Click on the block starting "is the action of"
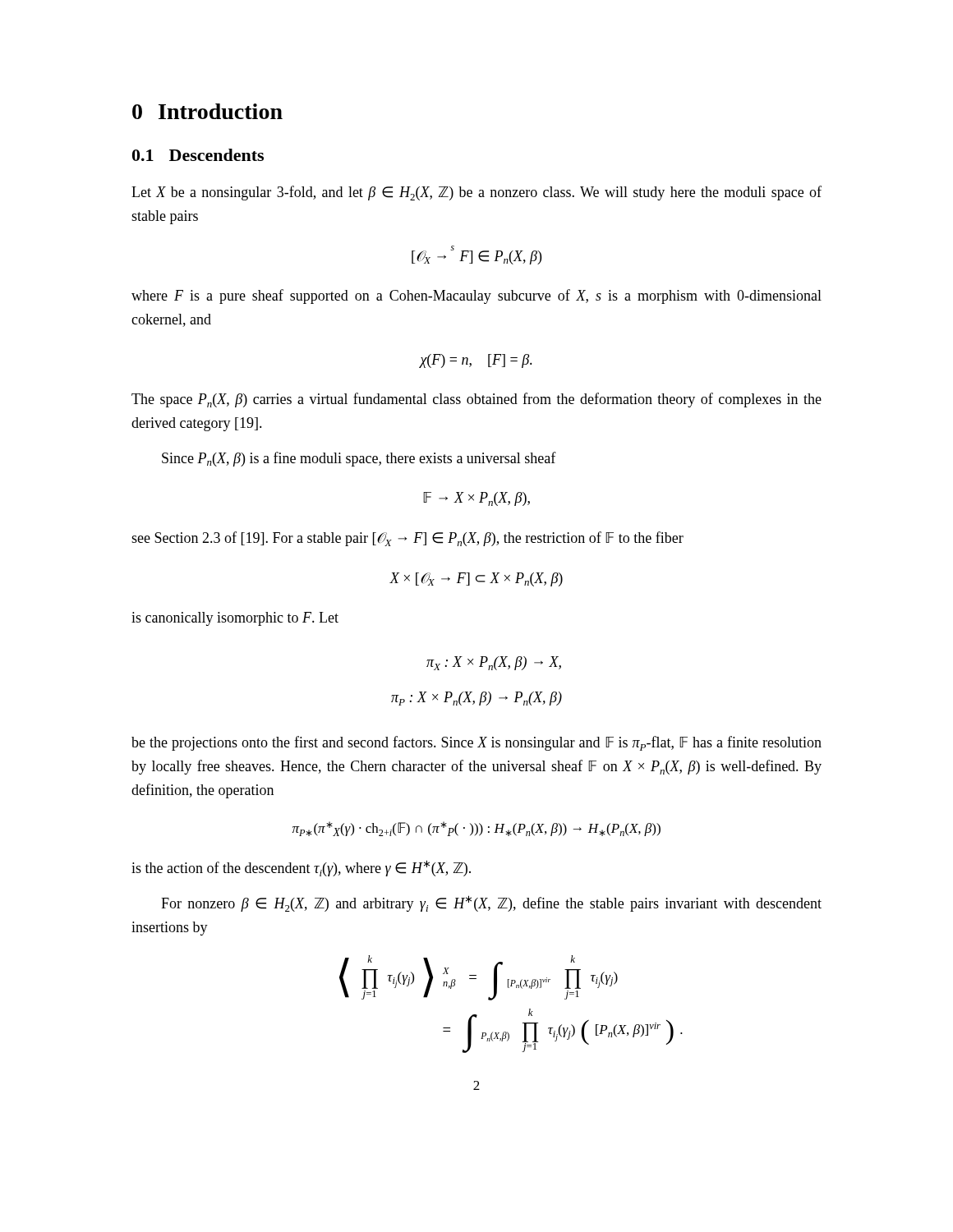The width and height of the screenshot is (953, 1232). pyautogui.click(x=476, y=898)
